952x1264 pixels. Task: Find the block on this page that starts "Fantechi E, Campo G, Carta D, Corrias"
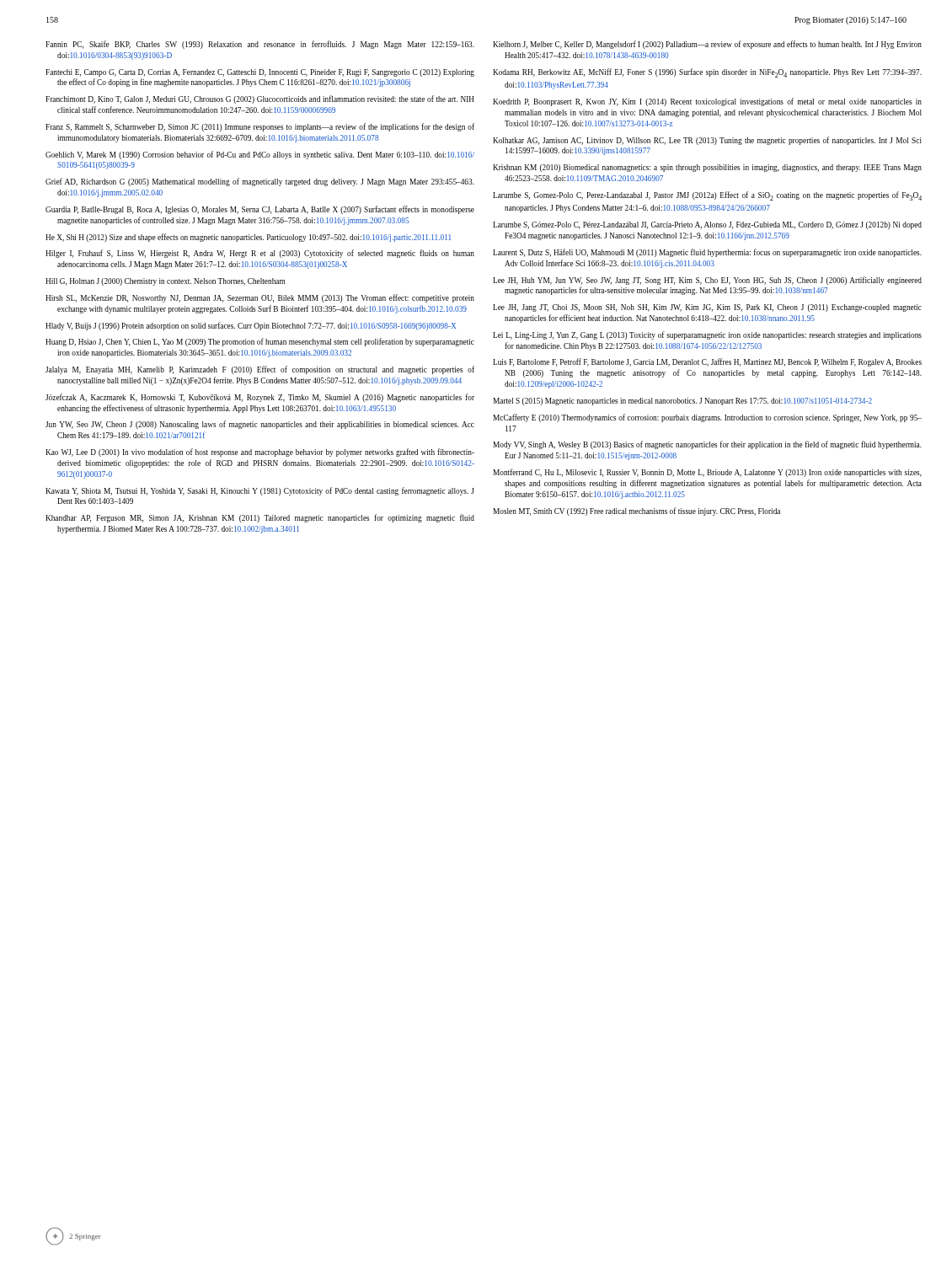260,78
